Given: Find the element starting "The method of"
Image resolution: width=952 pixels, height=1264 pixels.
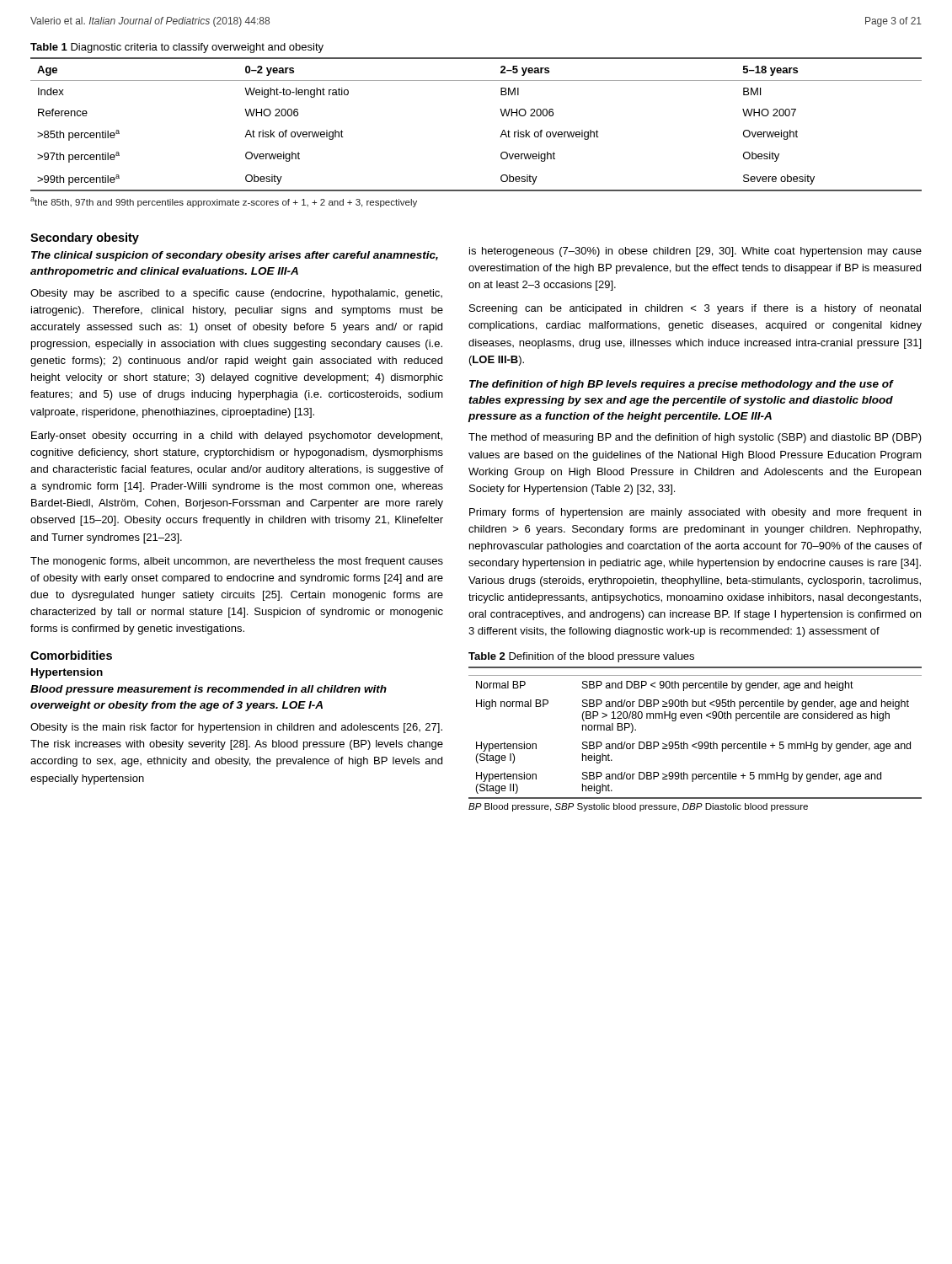Looking at the screenshot, I should coord(695,463).
